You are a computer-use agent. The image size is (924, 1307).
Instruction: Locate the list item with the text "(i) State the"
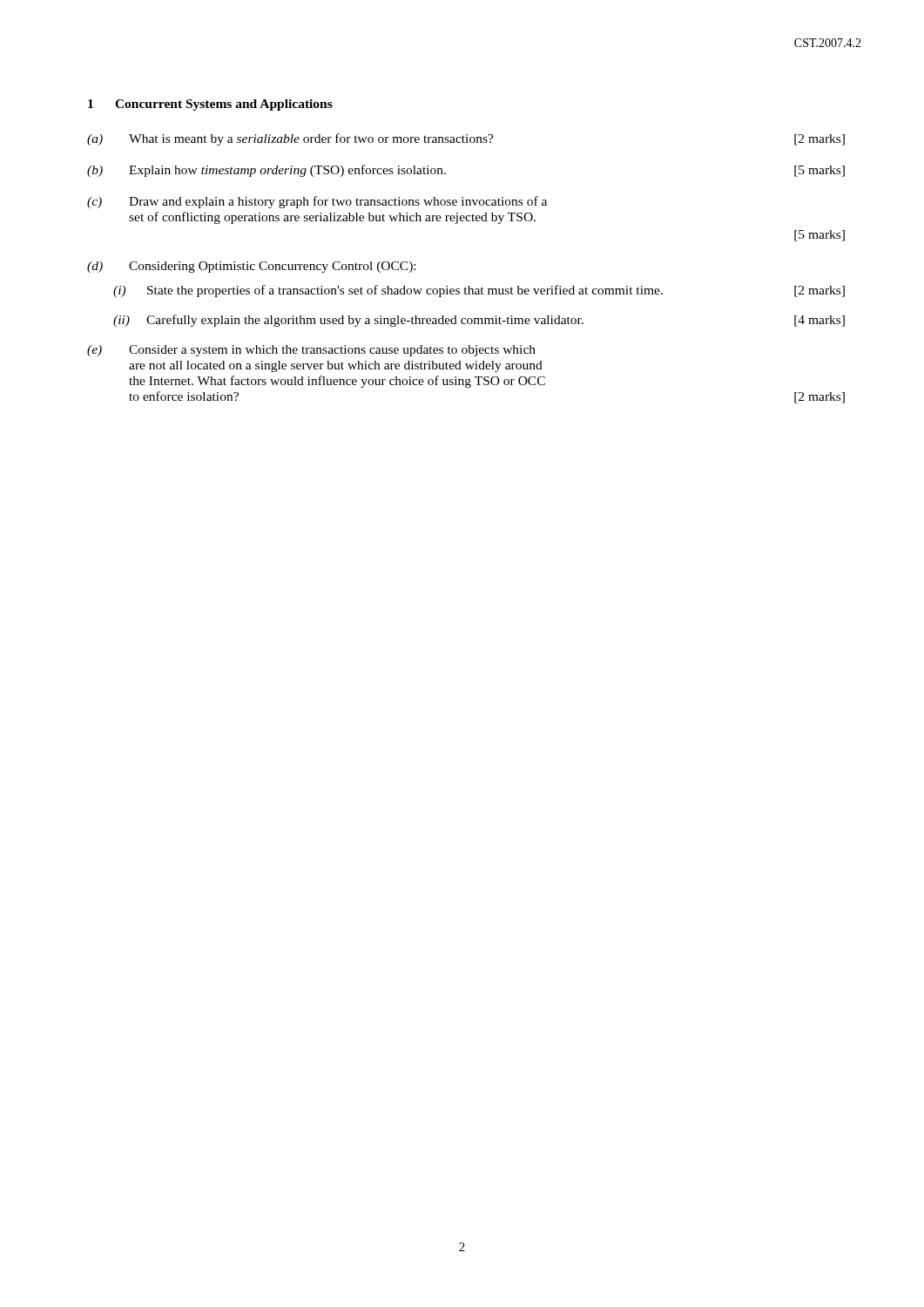479,290
